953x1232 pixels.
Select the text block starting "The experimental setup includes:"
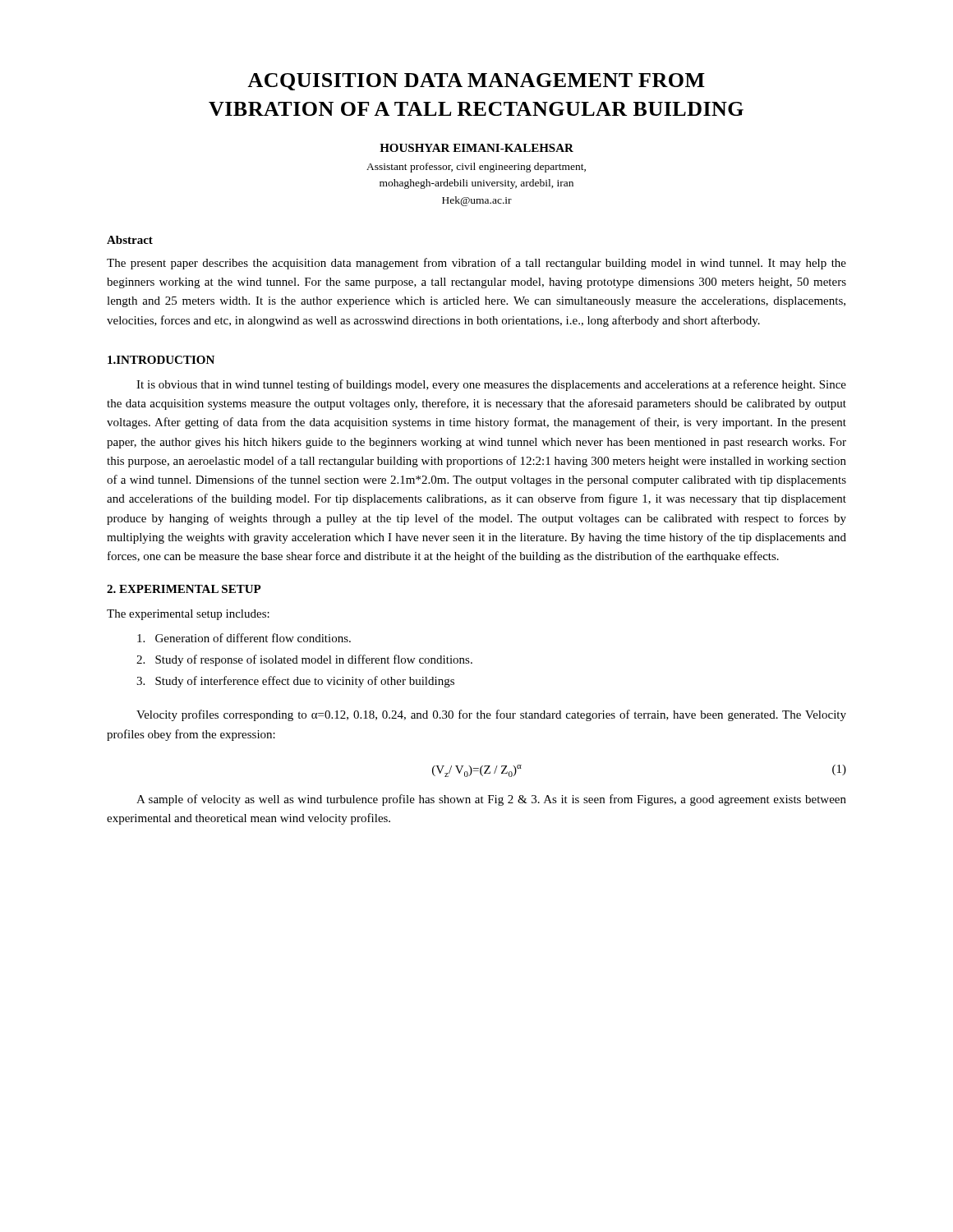(188, 614)
